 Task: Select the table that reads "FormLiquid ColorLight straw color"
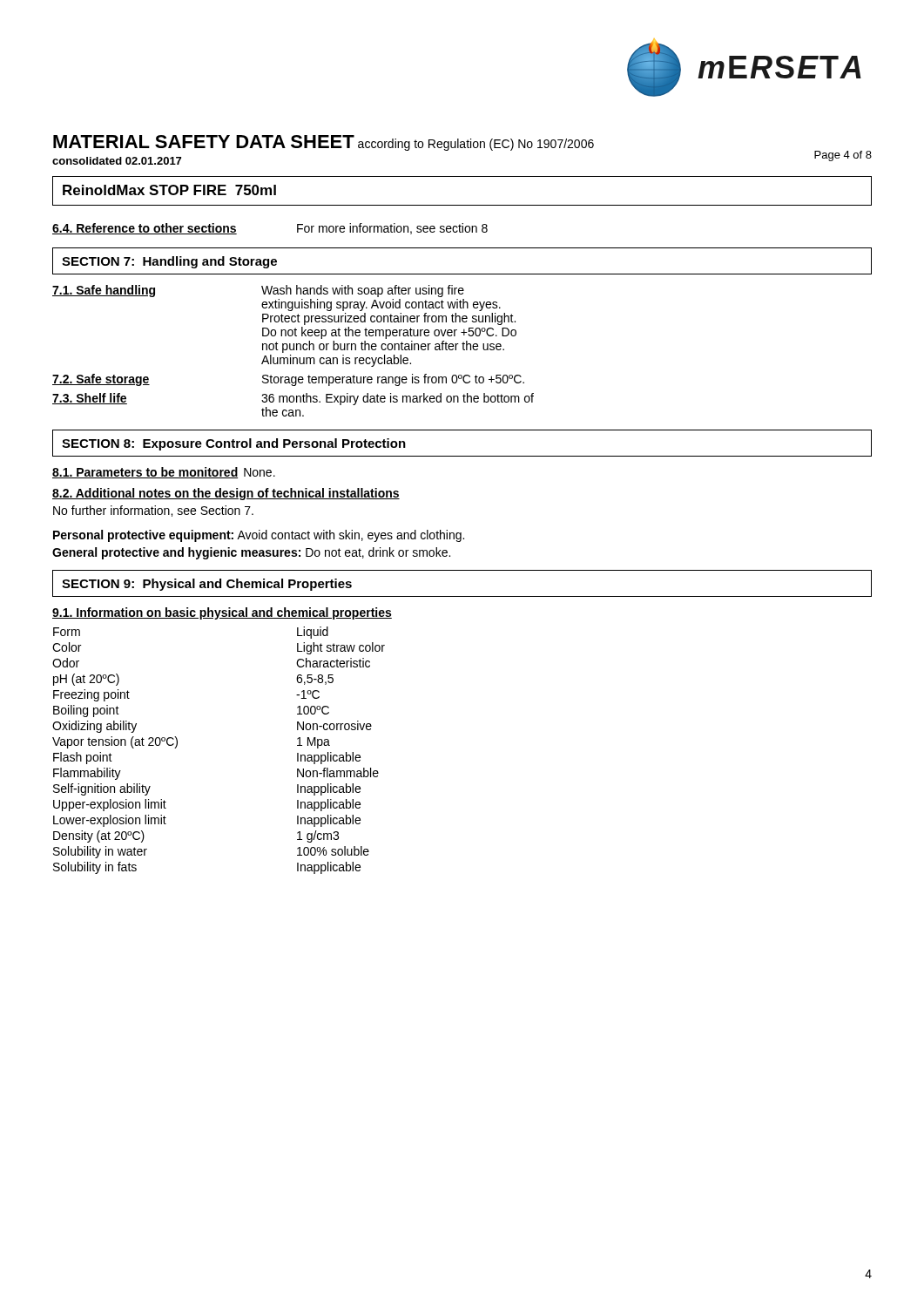click(x=462, y=749)
